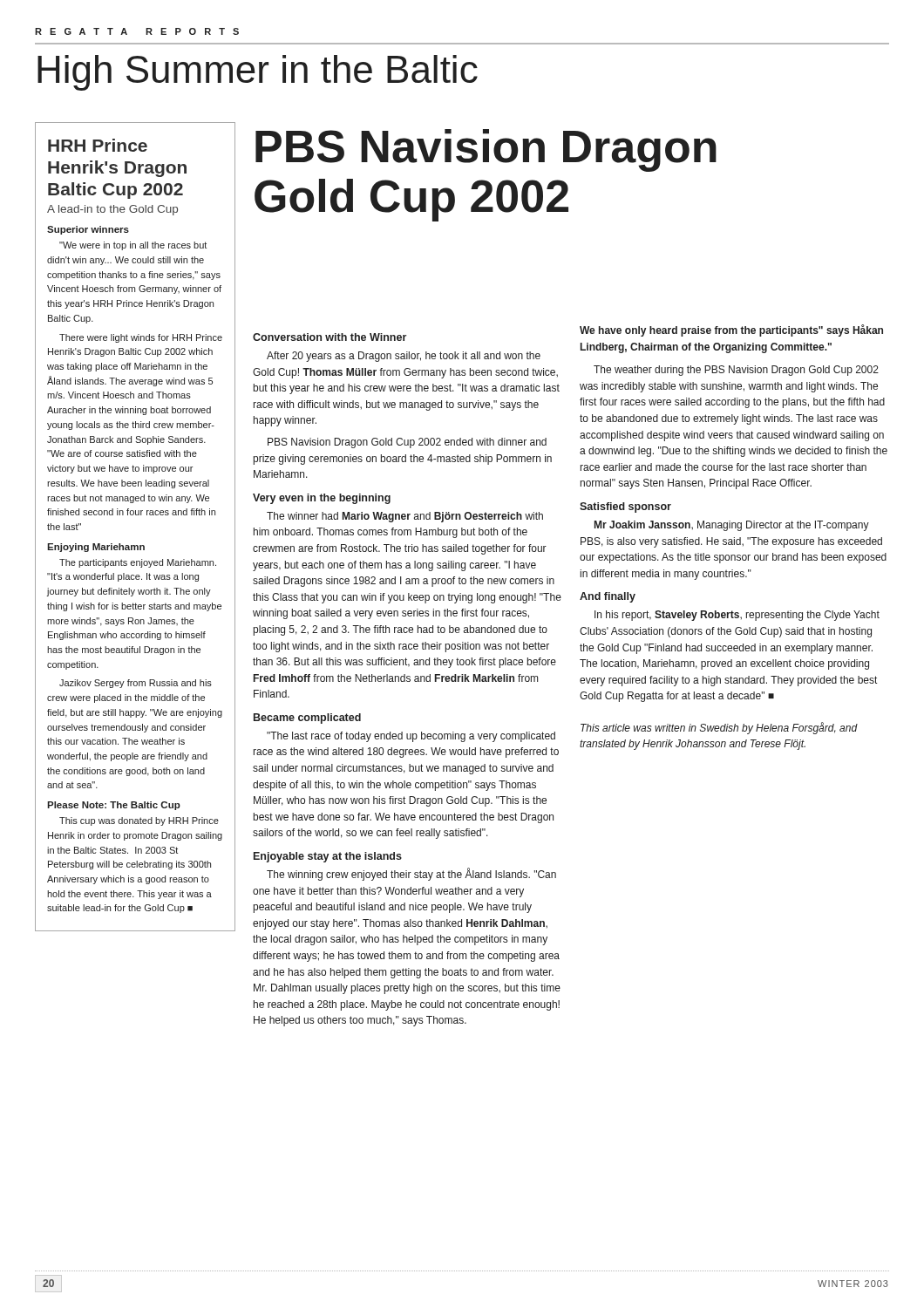This screenshot has width=924, height=1308.
Task: Point to the element starting "After 20 years as a Dragon"
Action: pos(408,415)
